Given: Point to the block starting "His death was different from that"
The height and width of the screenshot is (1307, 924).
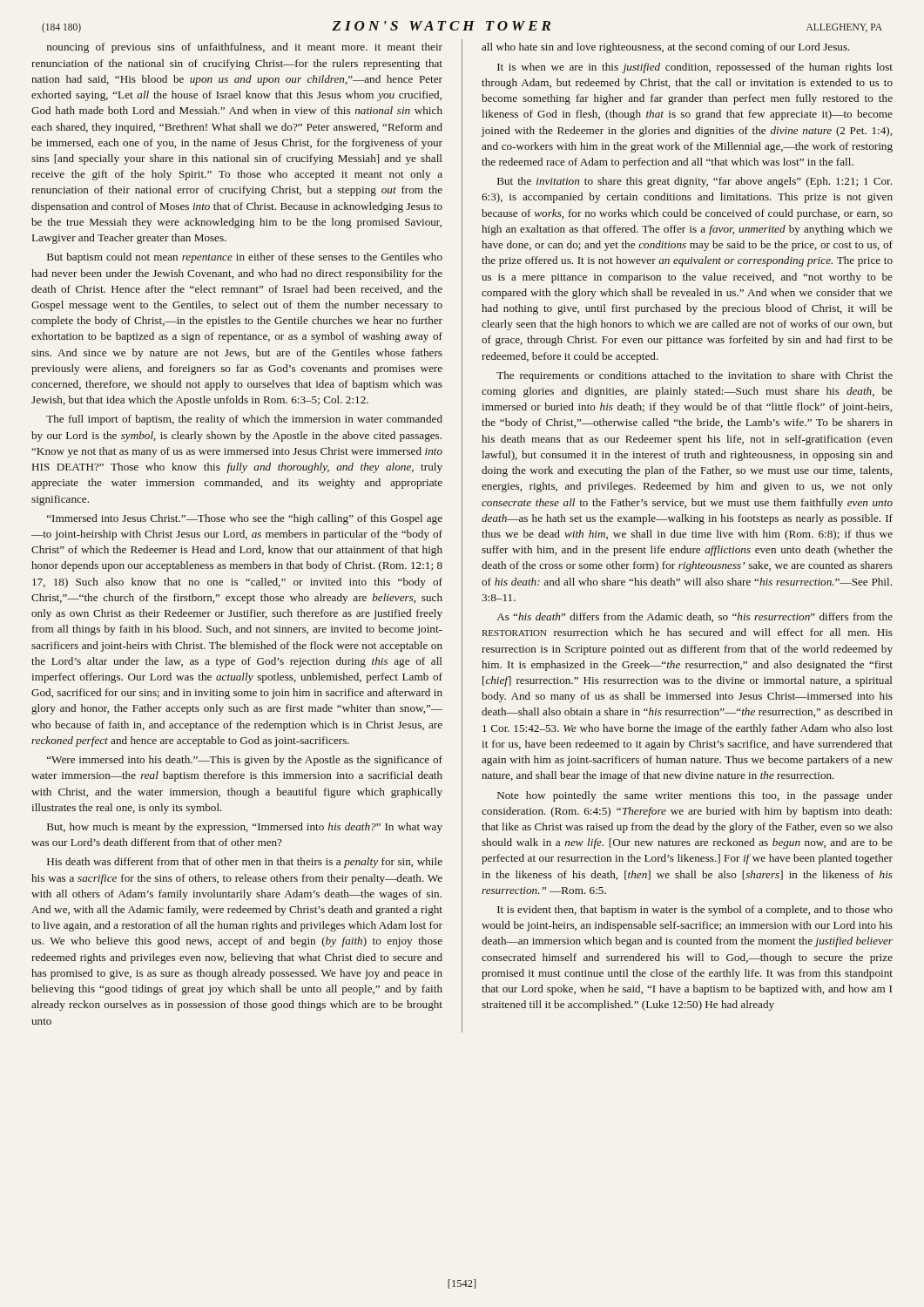Looking at the screenshot, I should (x=237, y=942).
